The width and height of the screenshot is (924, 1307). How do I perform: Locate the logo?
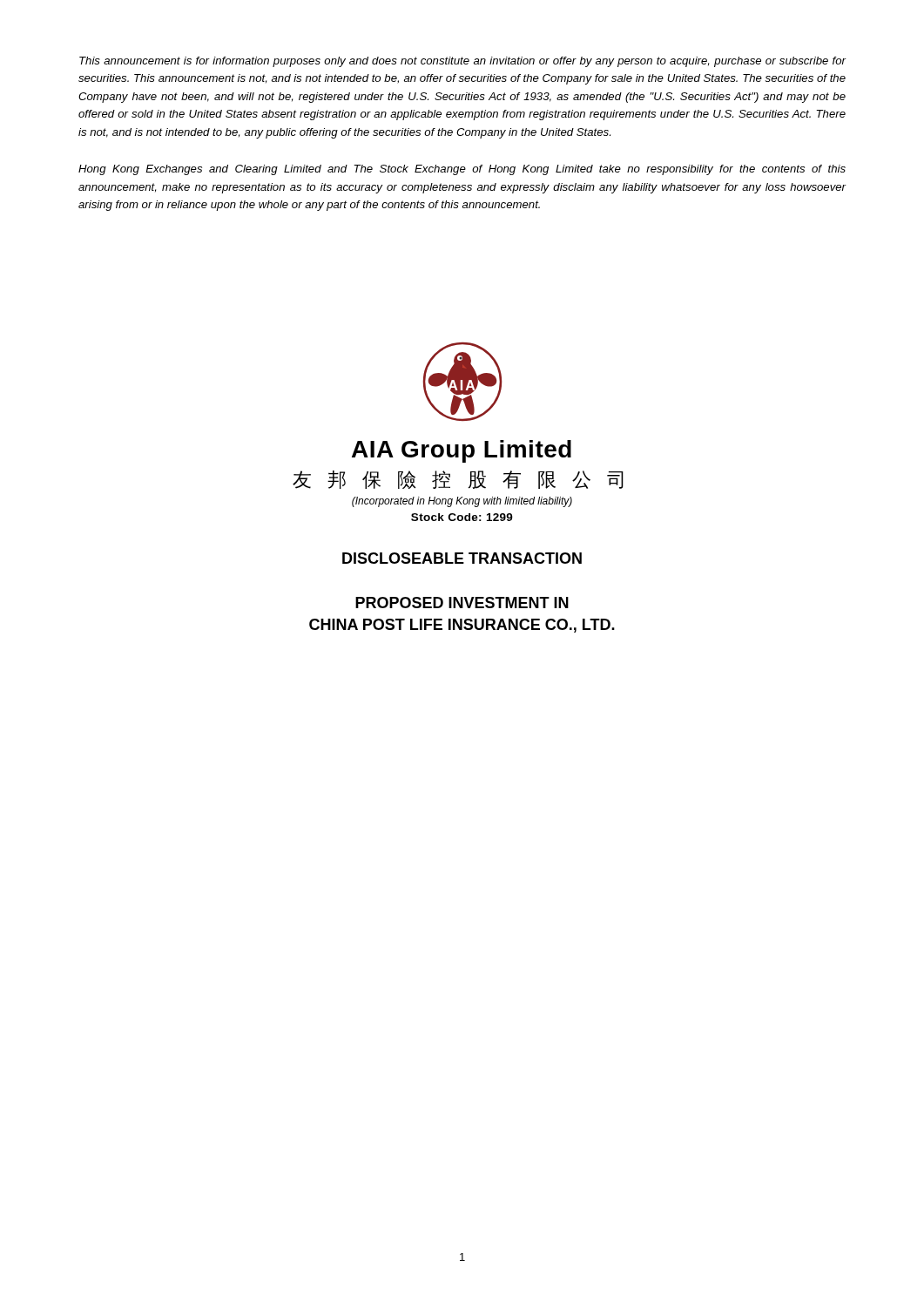pos(462,383)
